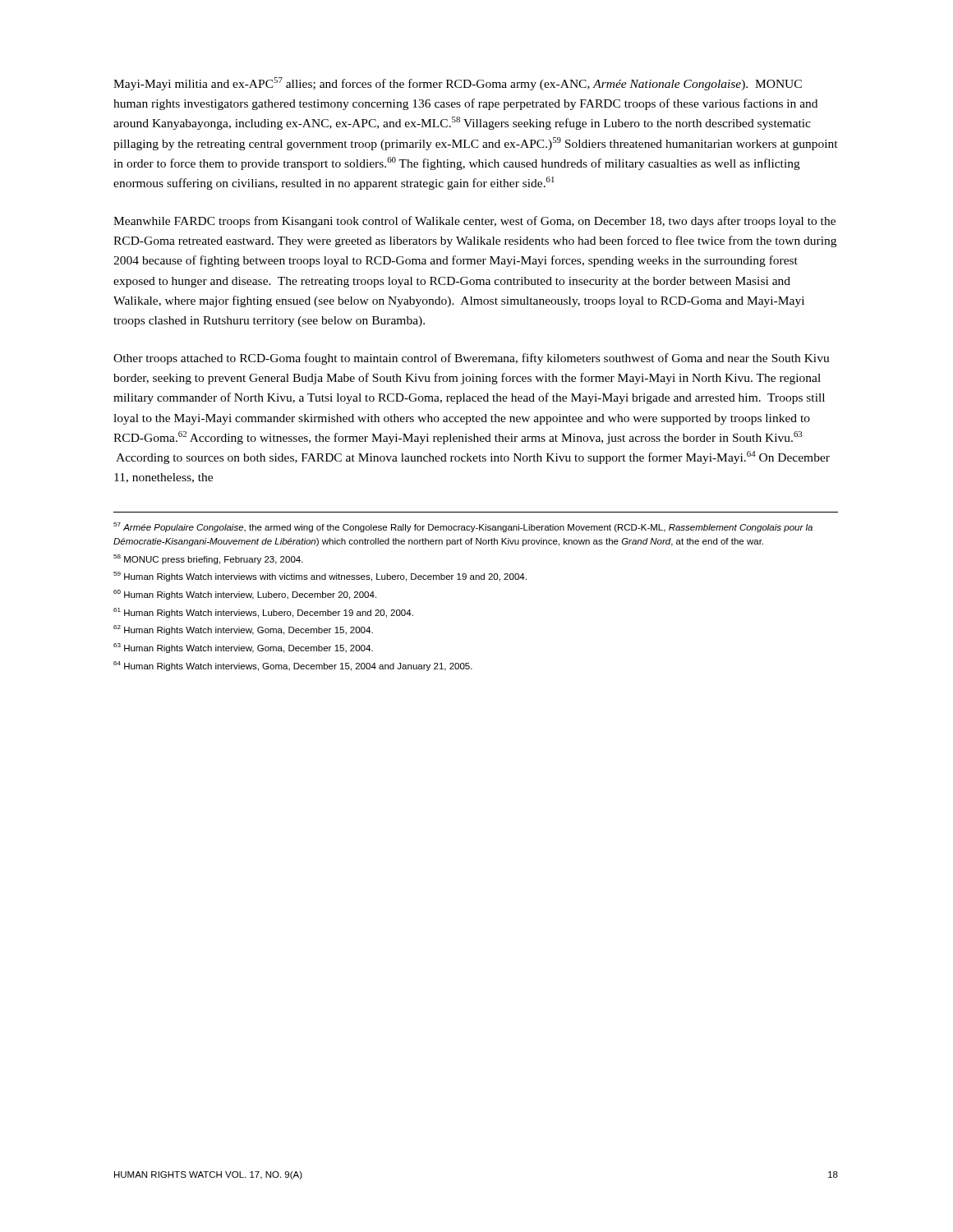Image resolution: width=953 pixels, height=1232 pixels.
Task: Navigate to the passage starting "Meanwhile FARDC troops from Kisangani took"
Action: click(475, 270)
